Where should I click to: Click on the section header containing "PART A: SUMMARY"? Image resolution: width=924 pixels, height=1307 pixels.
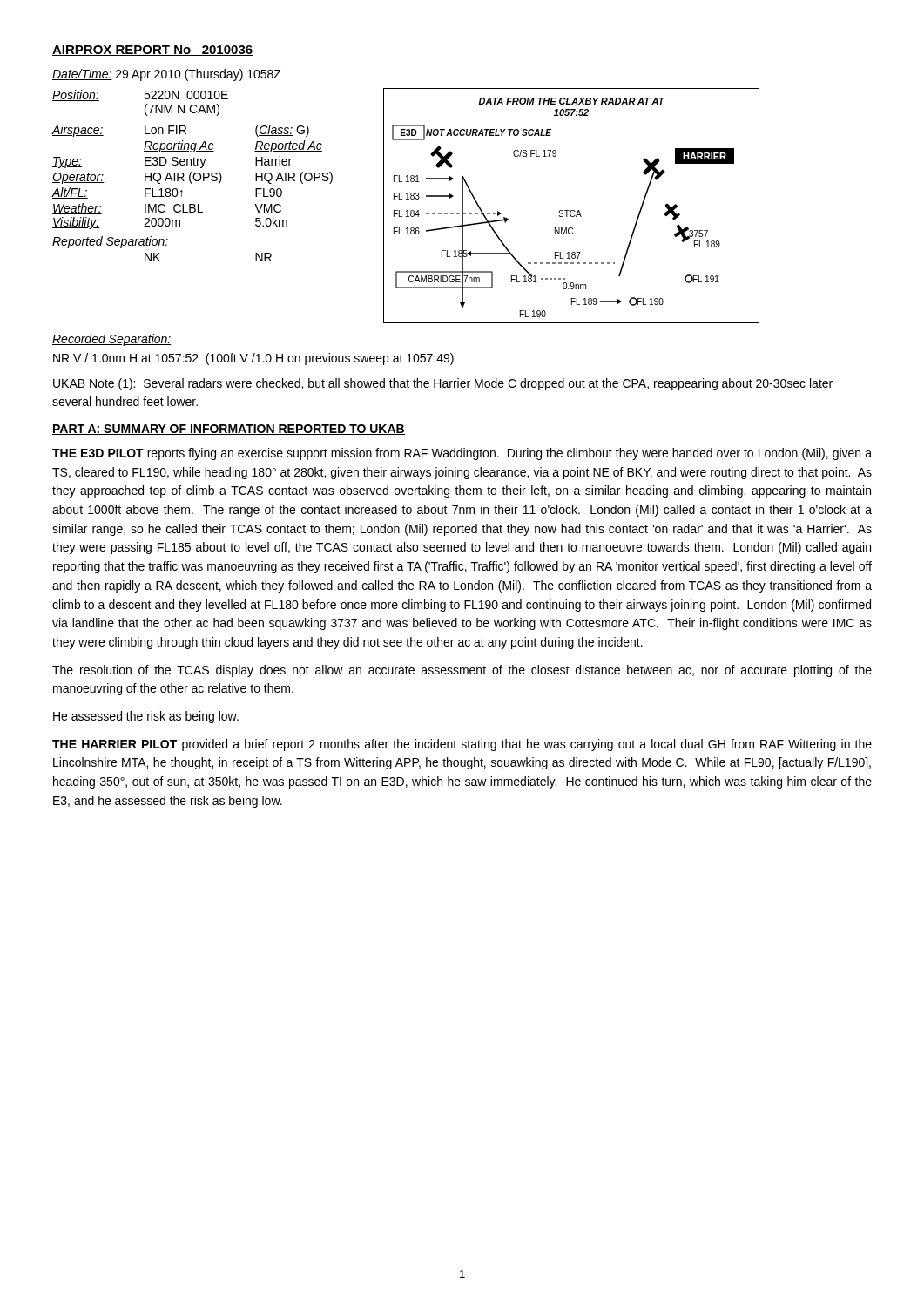(229, 429)
